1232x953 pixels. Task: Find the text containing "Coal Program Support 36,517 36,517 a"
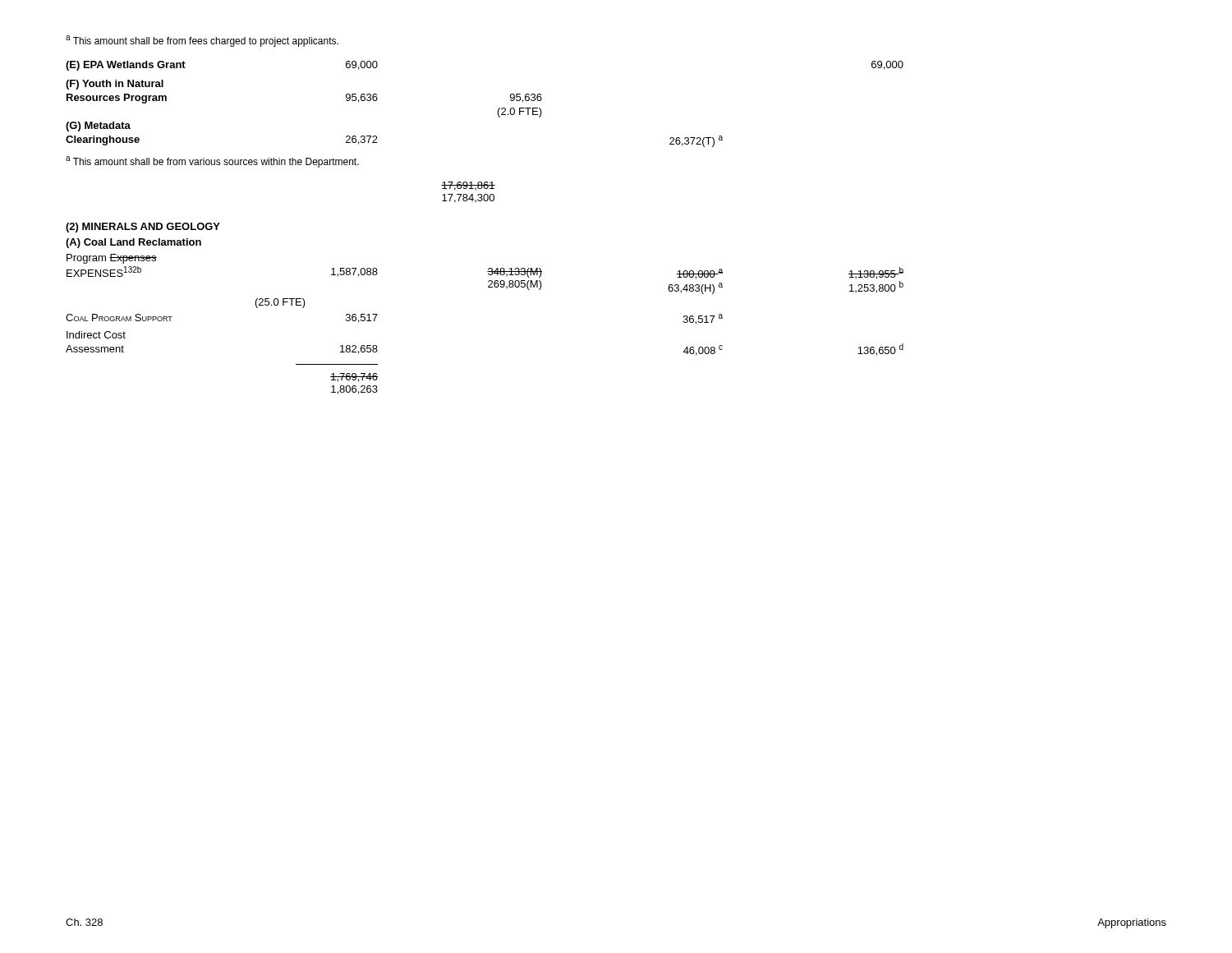(x=118, y=318)
